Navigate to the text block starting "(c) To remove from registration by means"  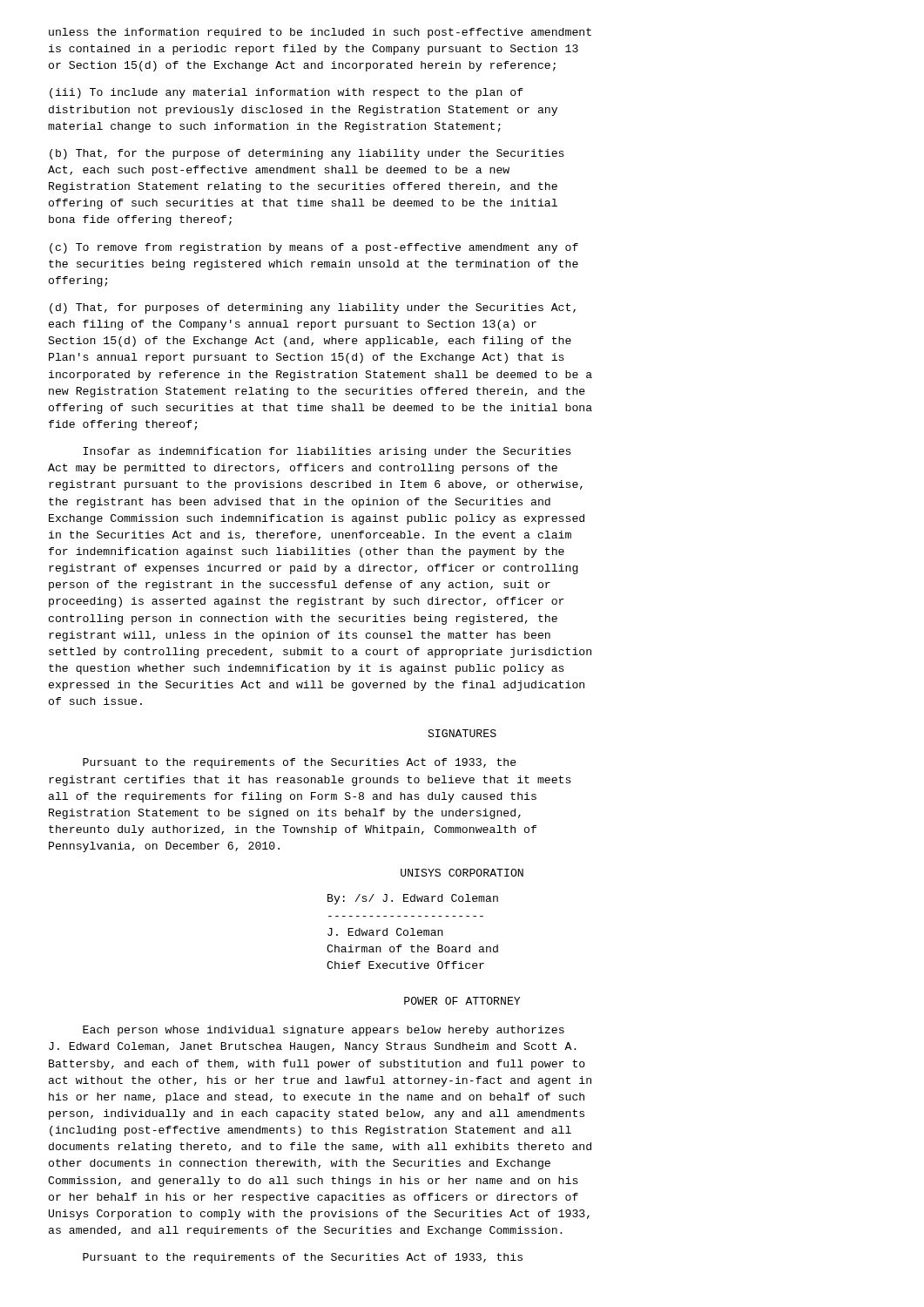[x=313, y=264]
